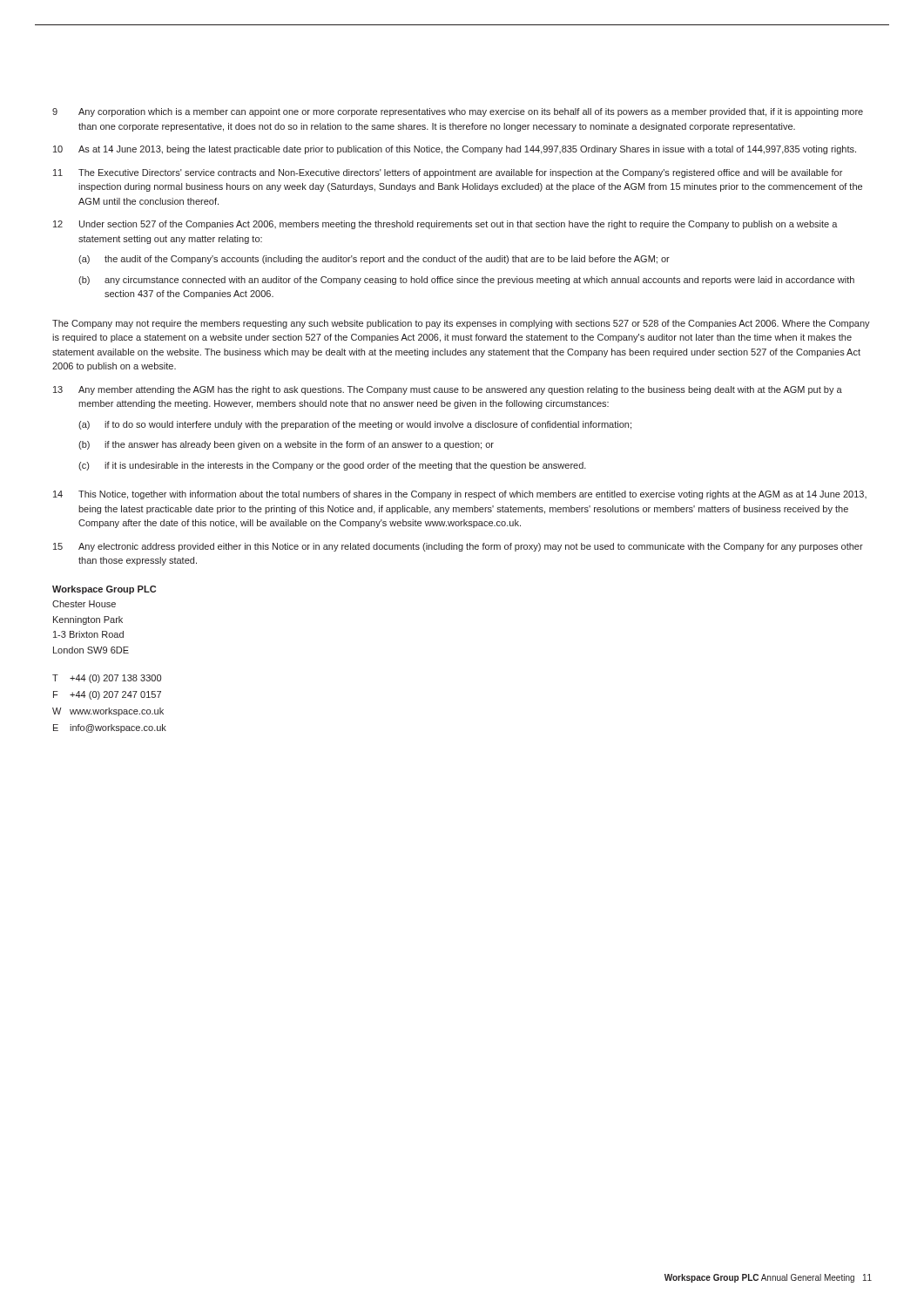Find the block on this page that starts "13 Any member attending"
Image resolution: width=924 pixels, height=1307 pixels.
[462, 430]
